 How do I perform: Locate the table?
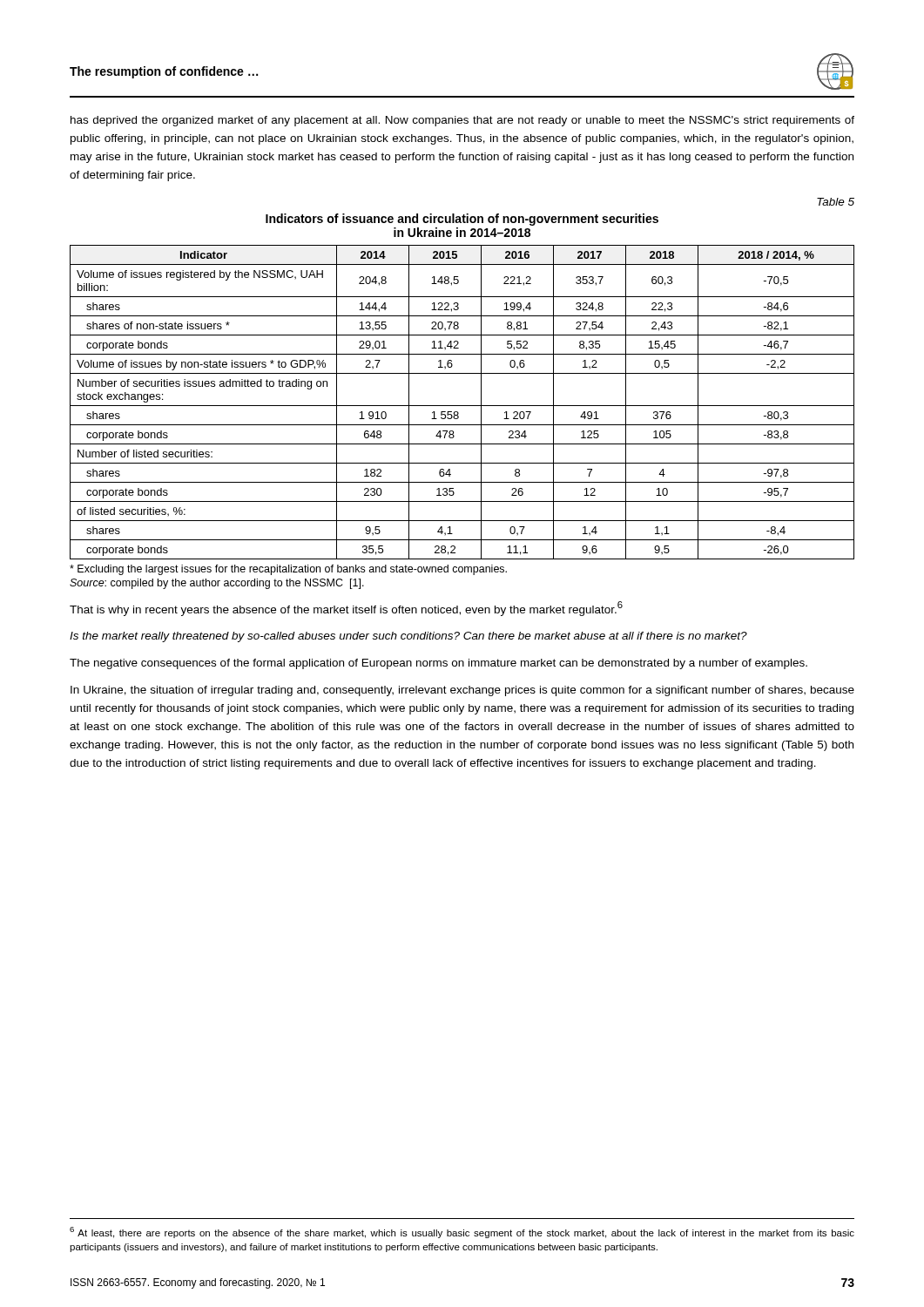pos(462,402)
